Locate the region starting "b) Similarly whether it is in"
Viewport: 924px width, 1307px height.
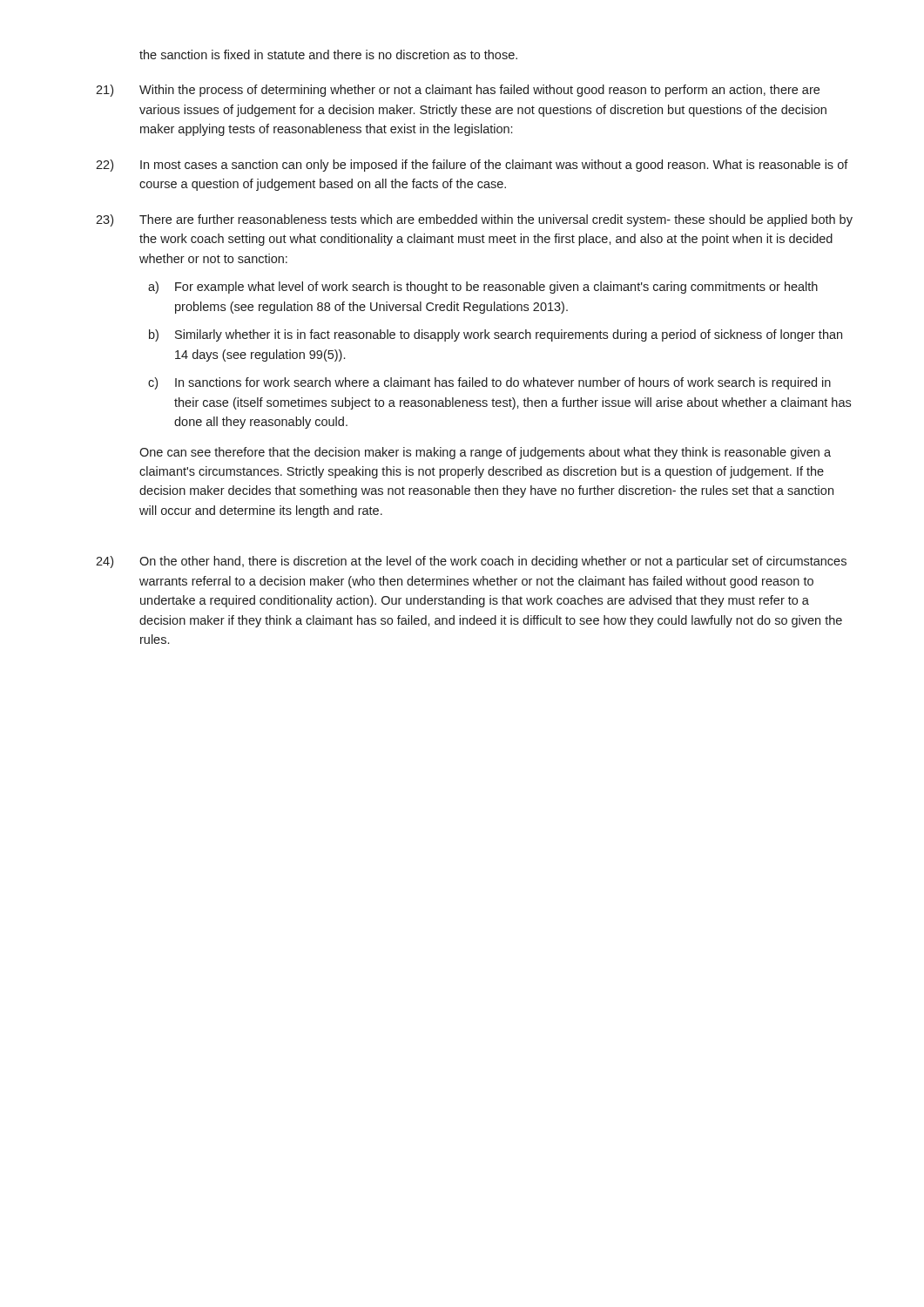tap(501, 345)
